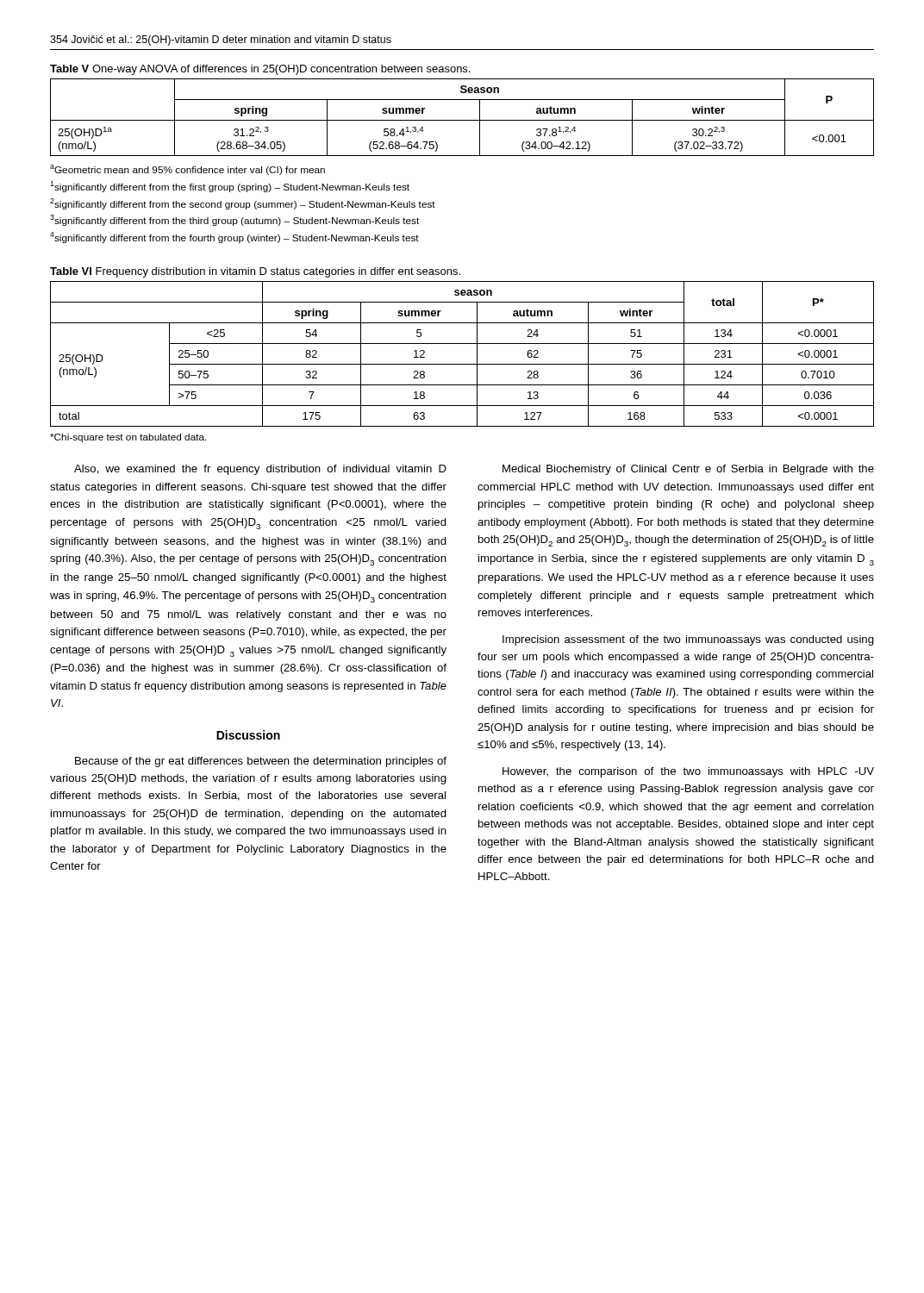Select the table that reads "25(OH)D (nmo/L)"
Viewport: 924px width, 1293px height.
462,354
